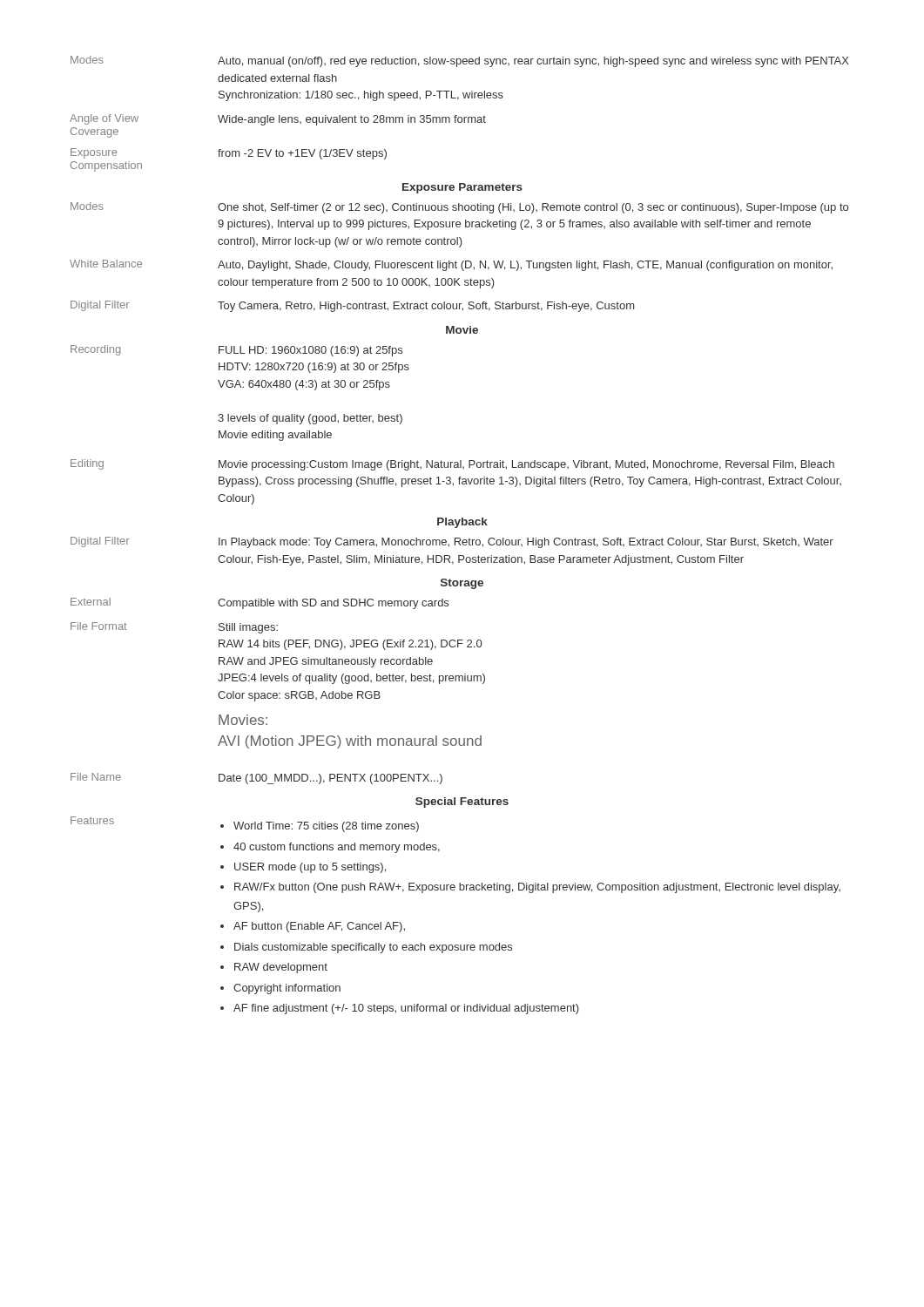The width and height of the screenshot is (924, 1307).
Task: Where is the passage that starts "Movies: AVI (Motion JPEG) with monaural"?
Action: 462,731
